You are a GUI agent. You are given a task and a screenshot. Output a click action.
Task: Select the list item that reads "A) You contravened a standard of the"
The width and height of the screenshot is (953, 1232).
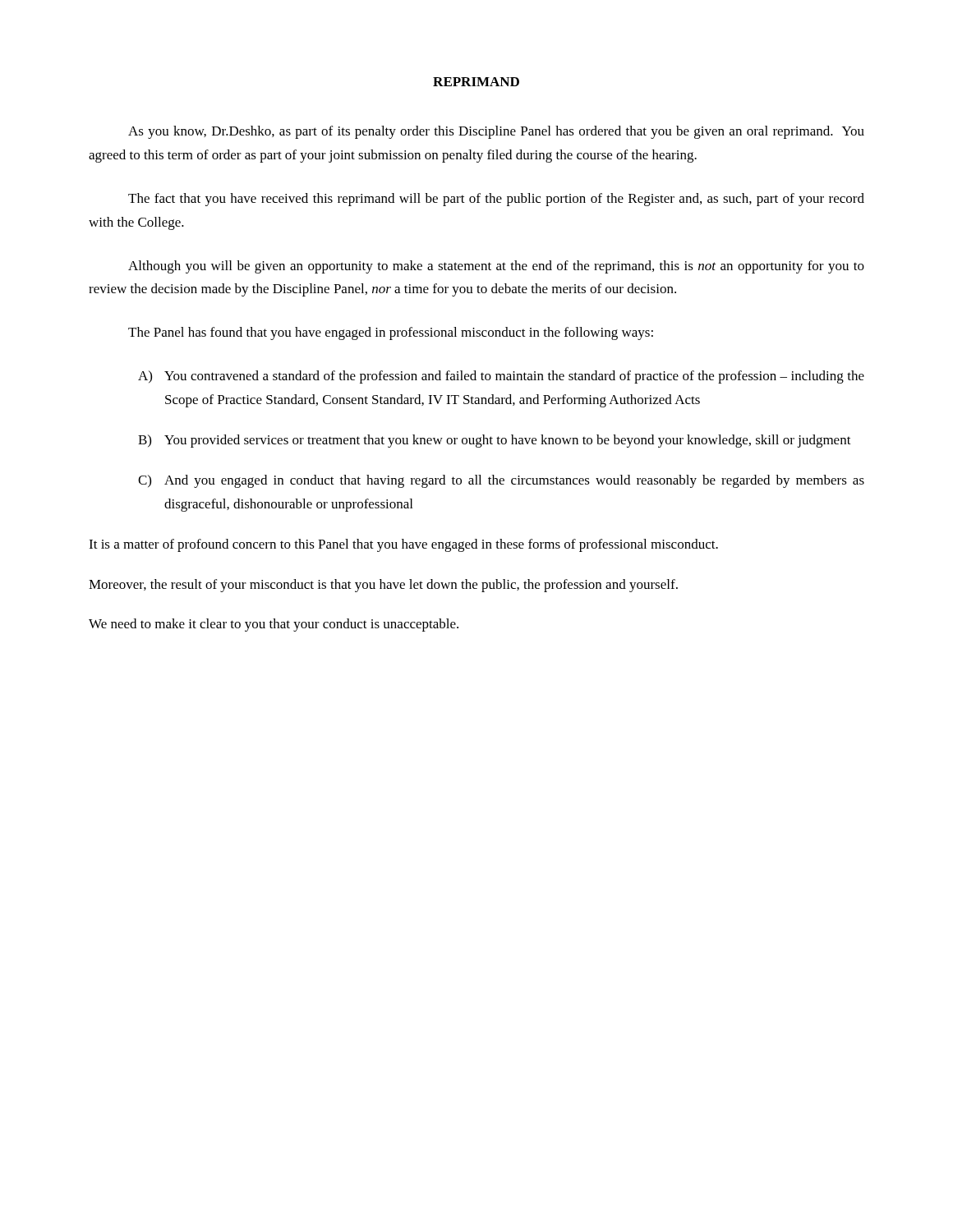(501, 389)
